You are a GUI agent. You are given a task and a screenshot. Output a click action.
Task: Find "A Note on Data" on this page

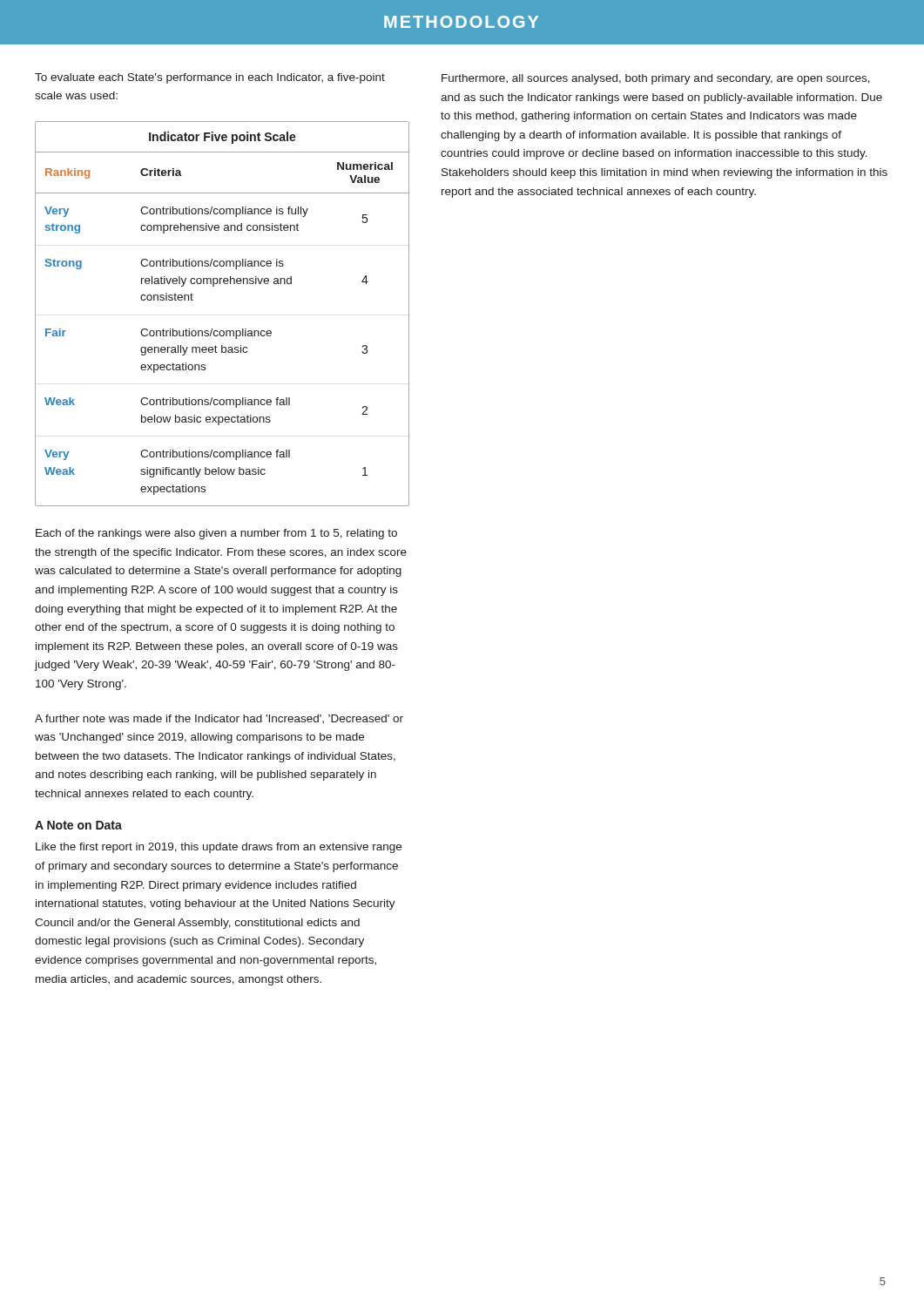click(x=78, y=826)
